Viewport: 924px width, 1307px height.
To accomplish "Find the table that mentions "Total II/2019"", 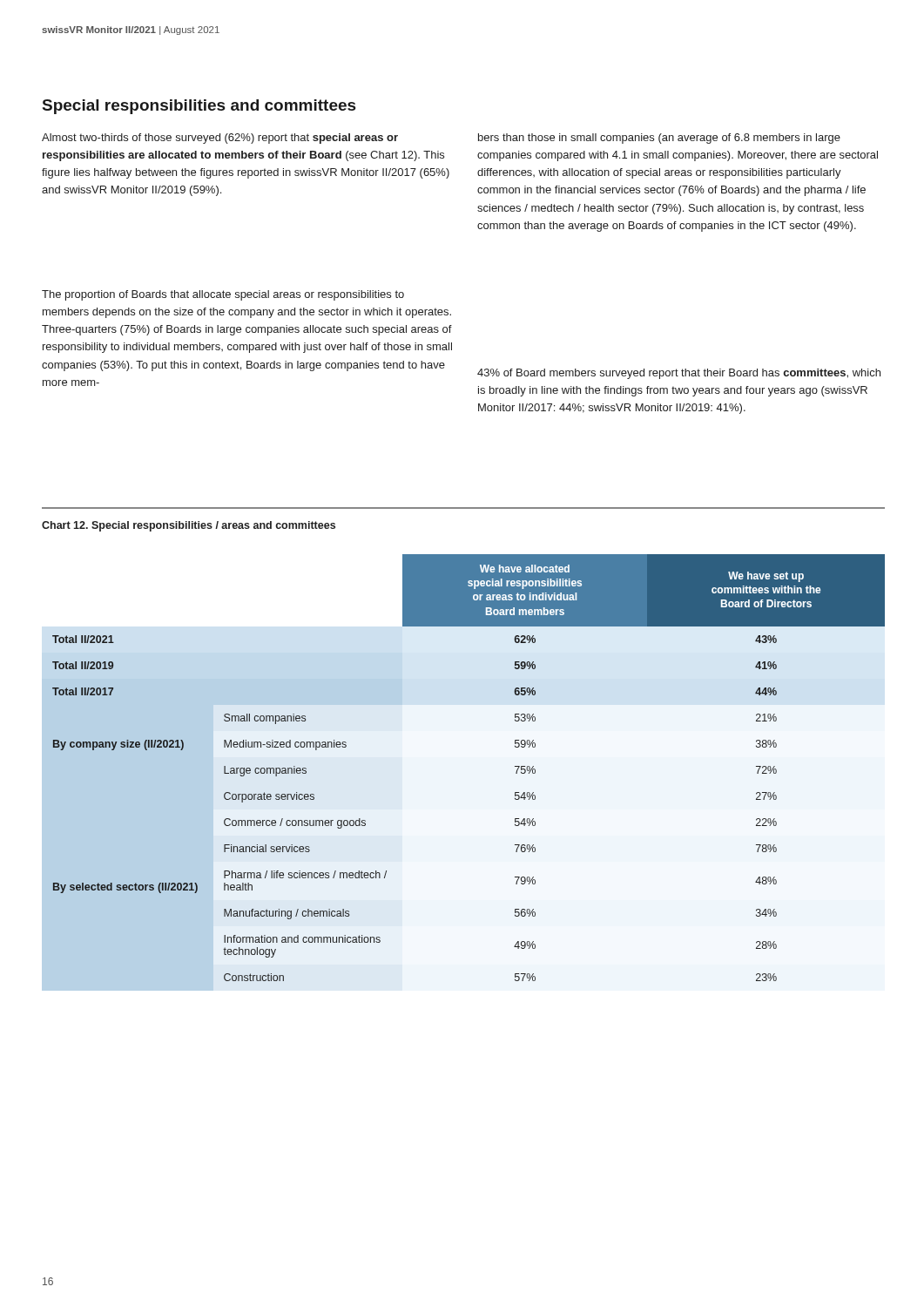I will 463,772.
